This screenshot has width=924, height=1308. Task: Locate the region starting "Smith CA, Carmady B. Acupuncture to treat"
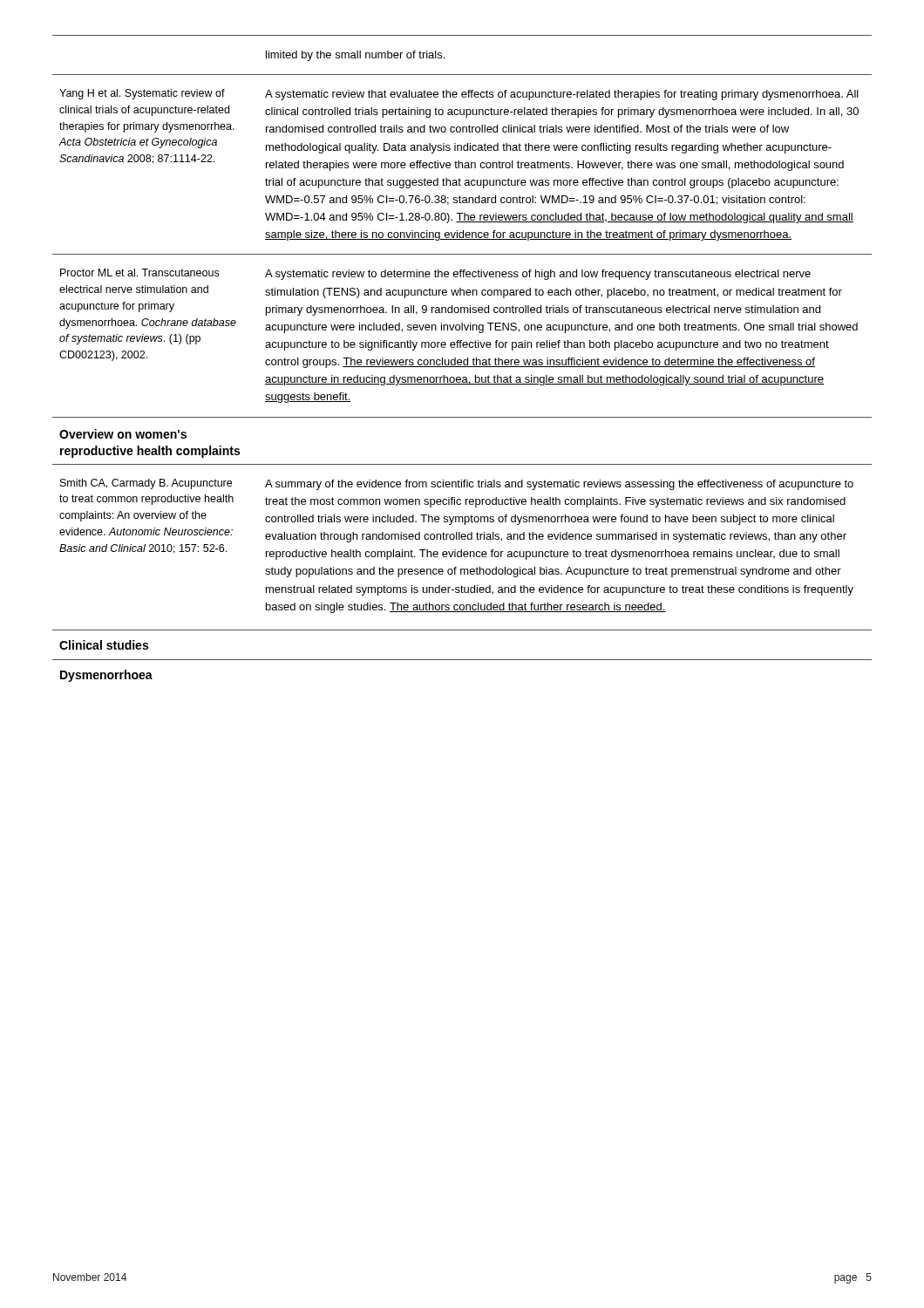pyautogui.click(x=147, y=516)
